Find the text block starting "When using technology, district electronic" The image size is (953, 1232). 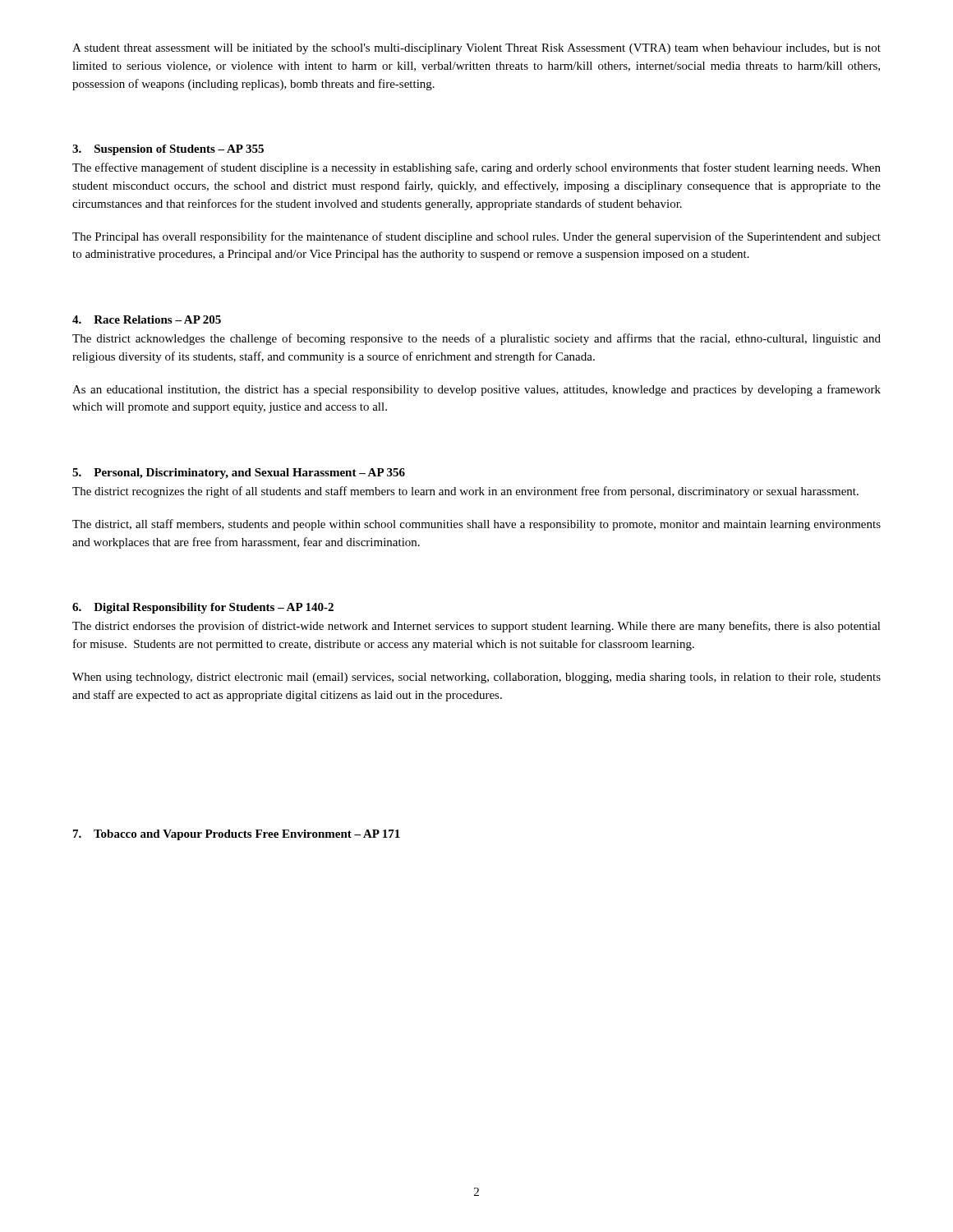pyautogui.click(x=476, y=685)
